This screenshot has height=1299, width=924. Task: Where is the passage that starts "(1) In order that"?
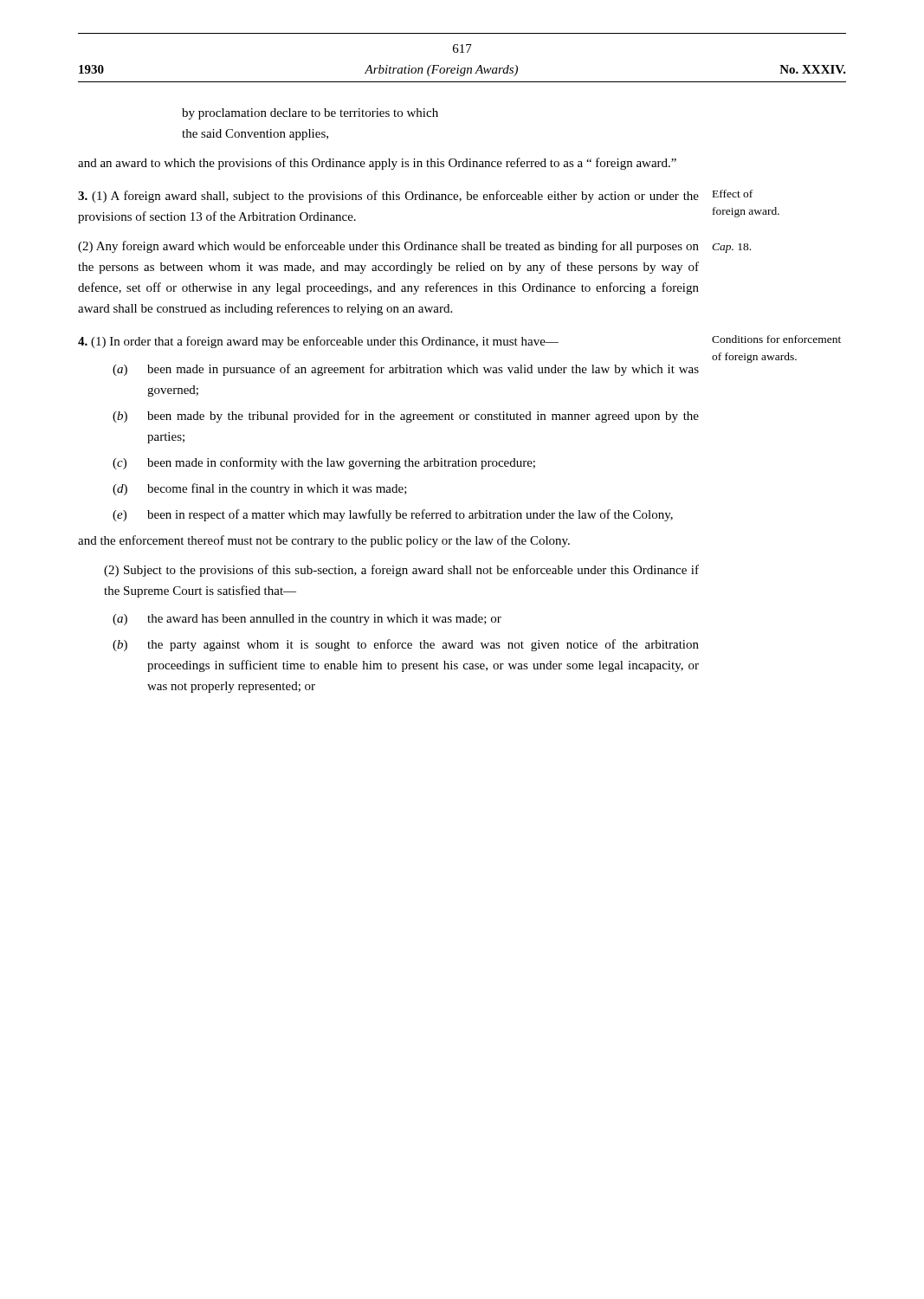pos(318,341)
